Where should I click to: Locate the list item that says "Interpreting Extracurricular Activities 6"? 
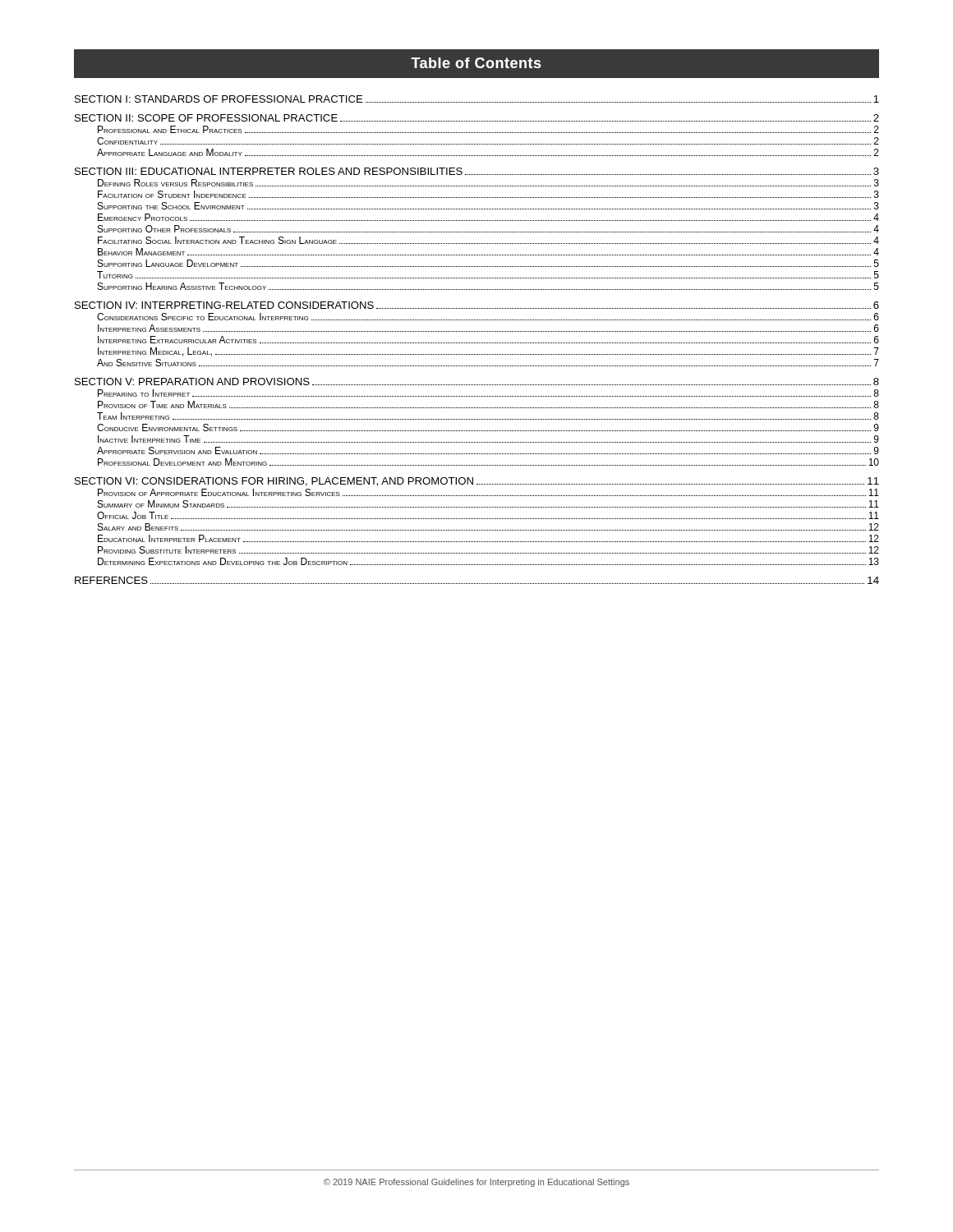[476, 340]
